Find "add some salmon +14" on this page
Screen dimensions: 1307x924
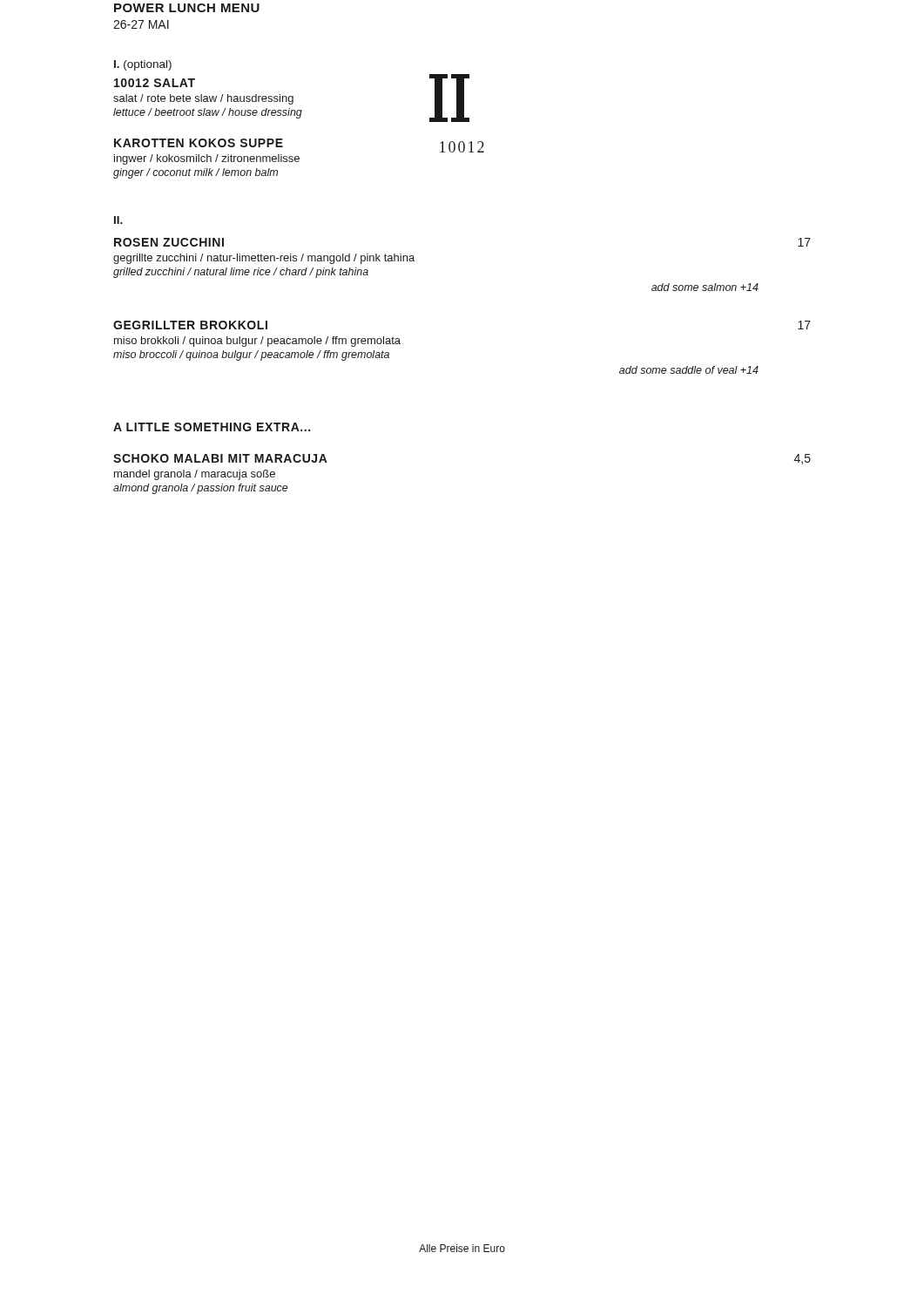point(705,288)
